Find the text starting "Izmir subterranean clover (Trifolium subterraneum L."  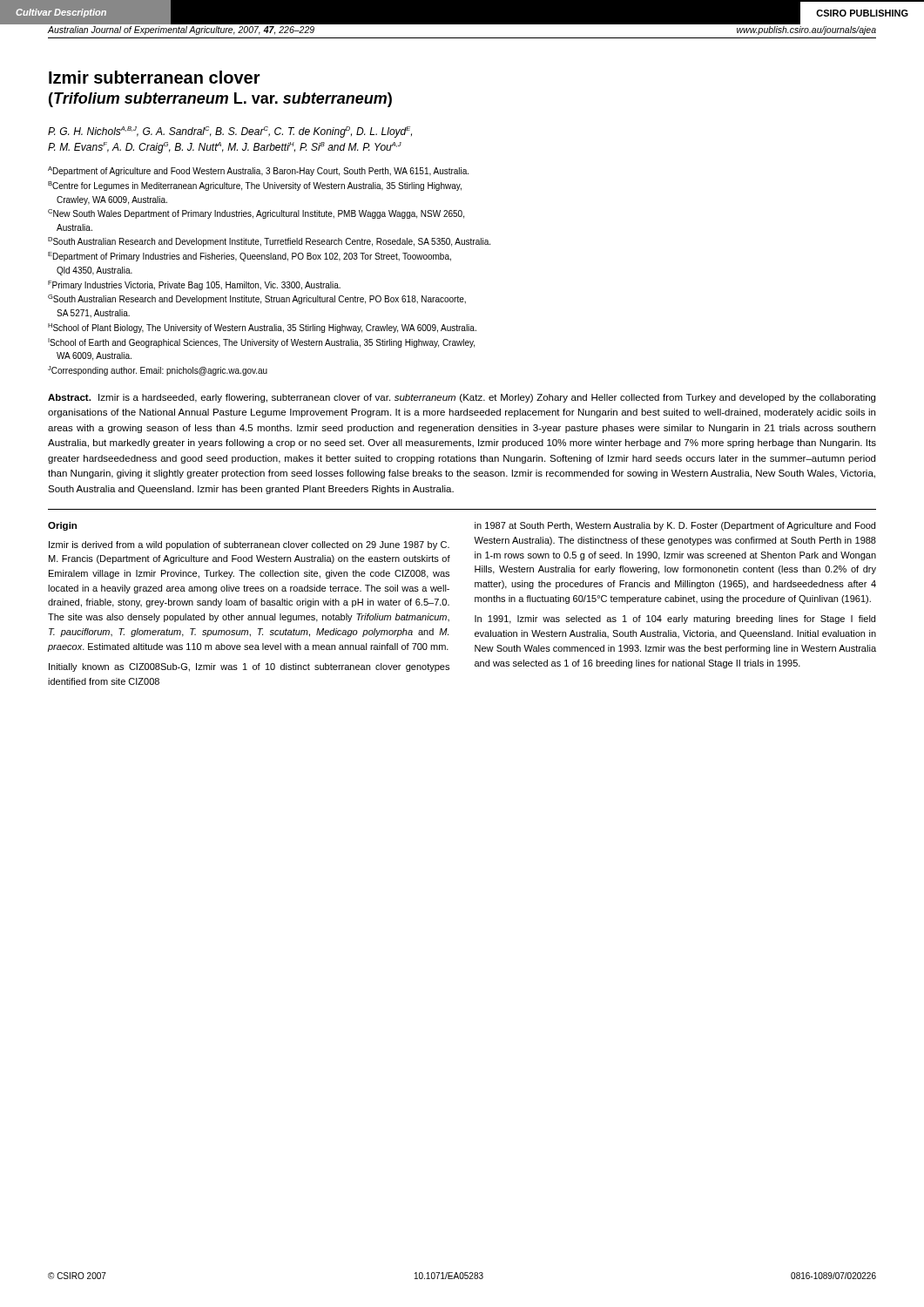[x=155, y=77]
